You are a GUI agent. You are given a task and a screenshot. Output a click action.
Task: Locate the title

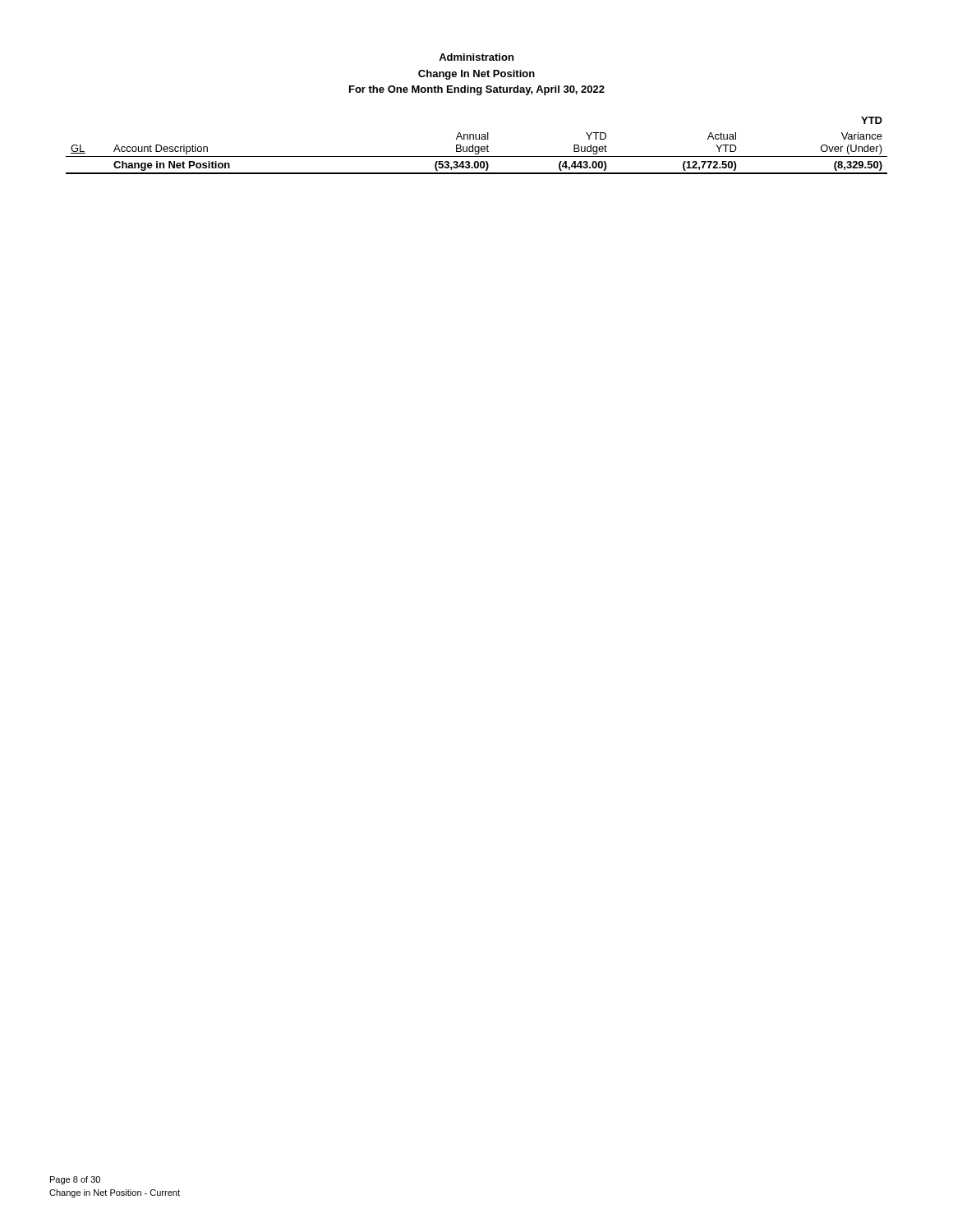click(x=476, y=73)
